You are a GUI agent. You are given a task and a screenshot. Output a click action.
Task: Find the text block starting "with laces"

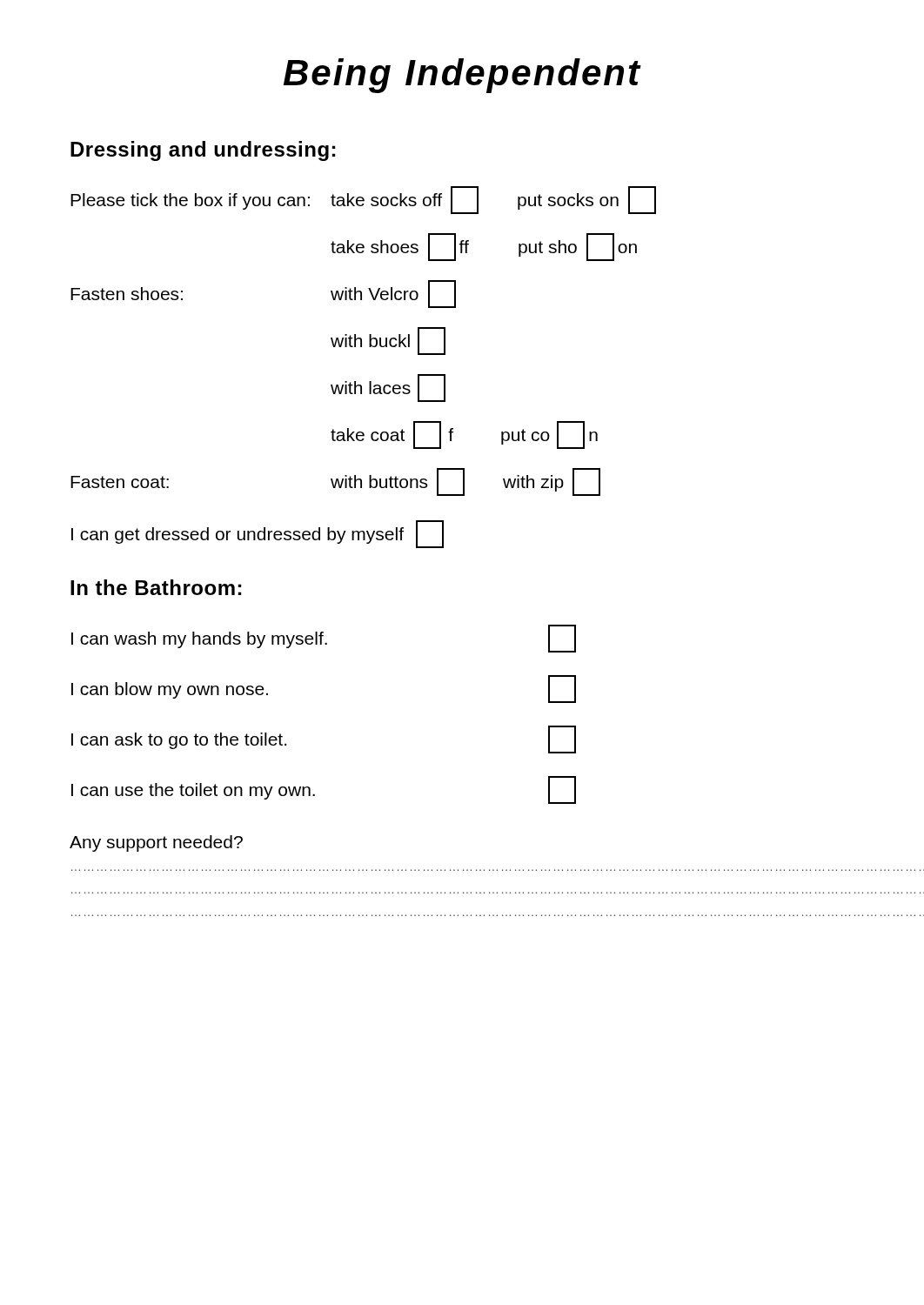388,388
